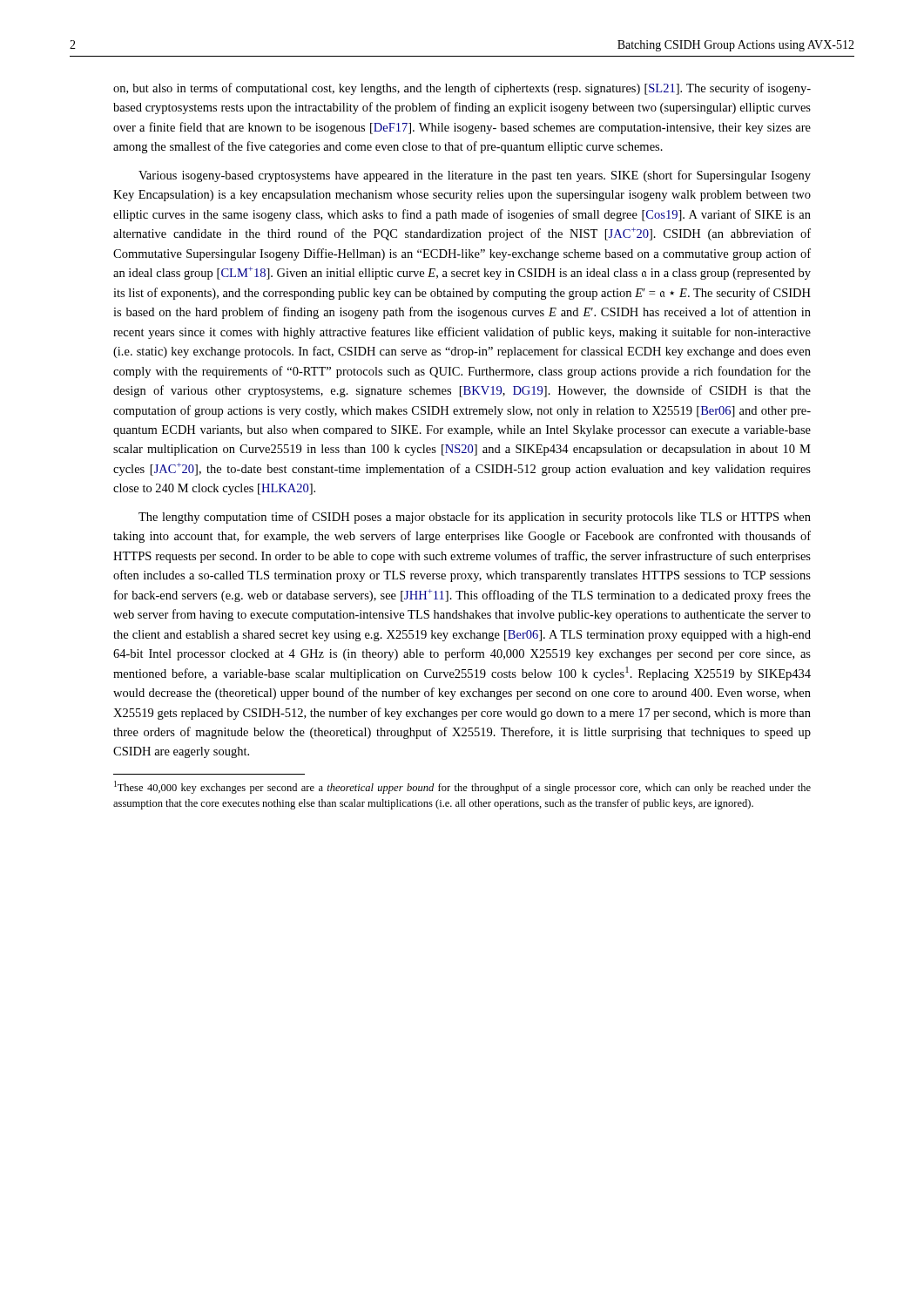Locate the text block containing "on, but also in"
The height and width of the screenshot is (1307, 924).
pyautogui.click(x=462, y=118)
